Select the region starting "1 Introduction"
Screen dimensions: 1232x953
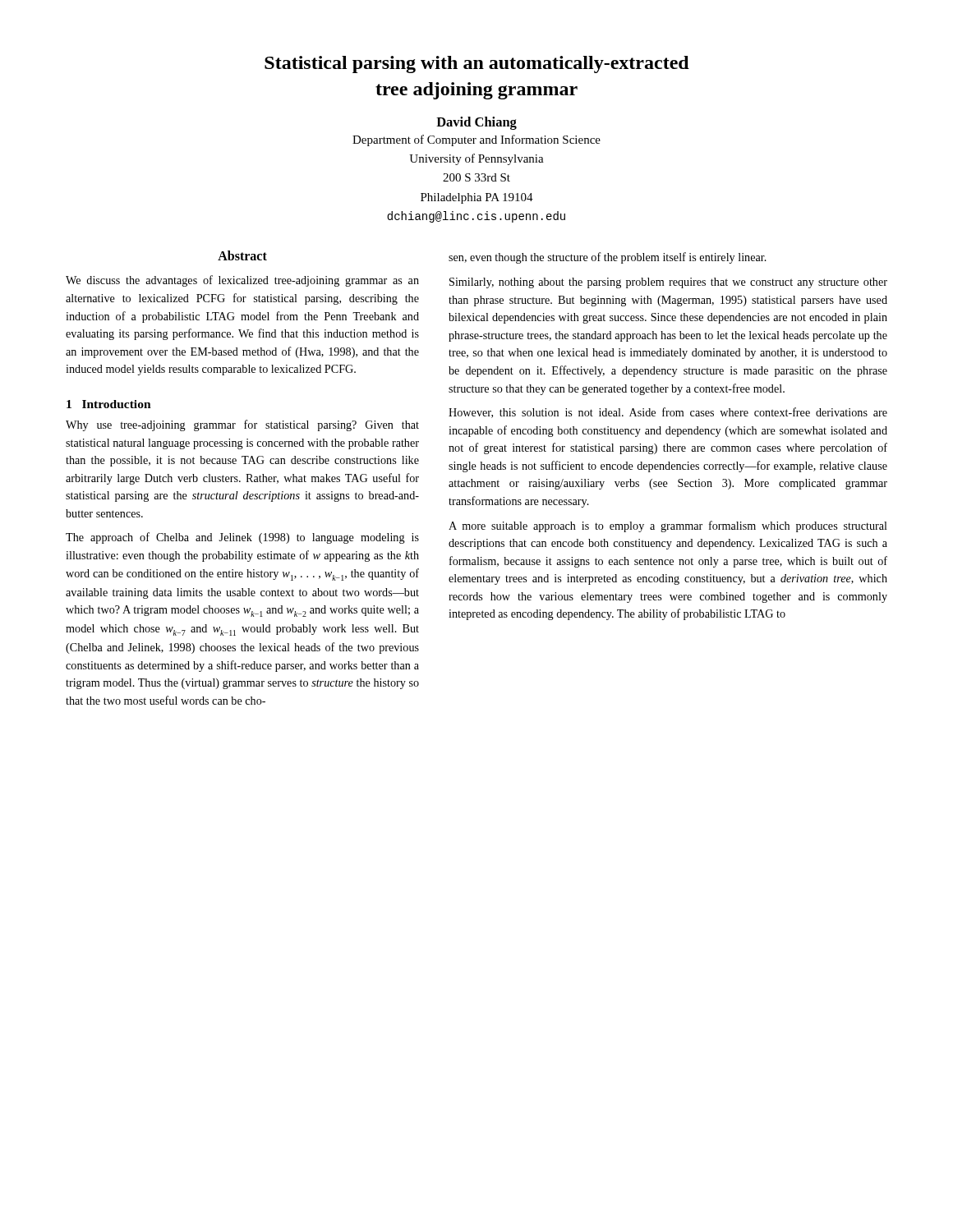(108, 404)
